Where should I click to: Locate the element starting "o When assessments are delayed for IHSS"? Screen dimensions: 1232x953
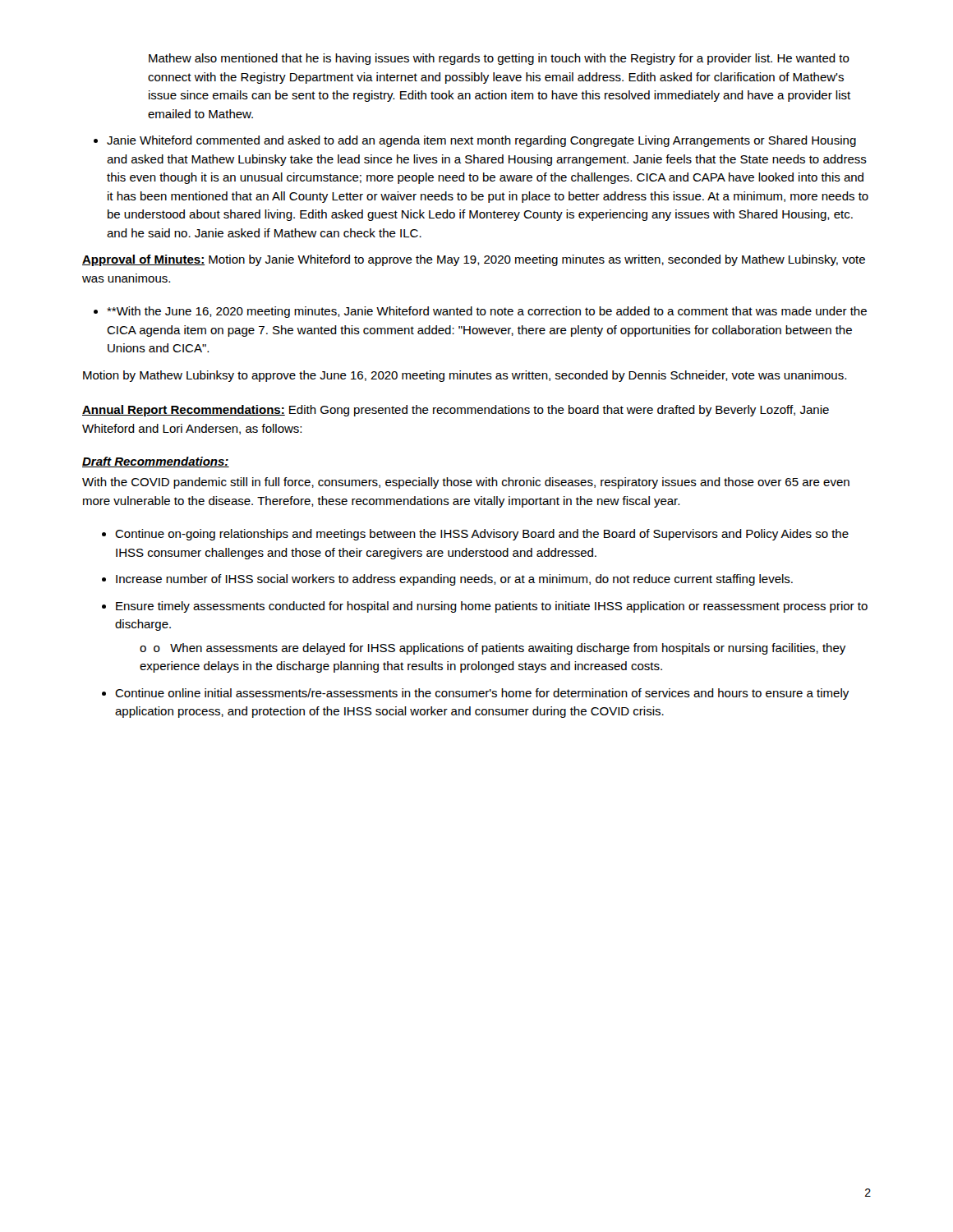493,656
